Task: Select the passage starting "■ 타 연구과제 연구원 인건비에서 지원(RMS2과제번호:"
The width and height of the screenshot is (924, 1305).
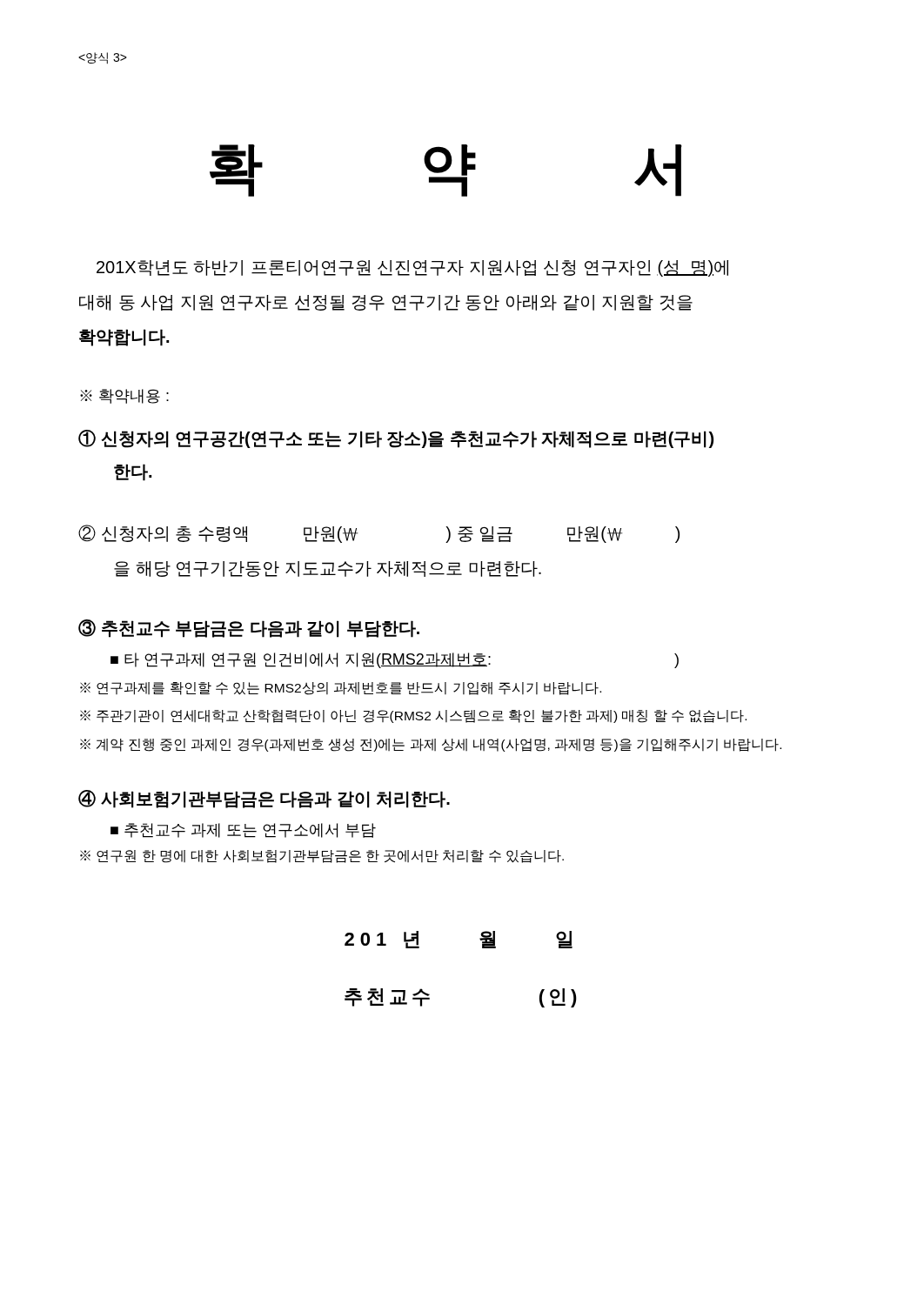Action: 395,659
